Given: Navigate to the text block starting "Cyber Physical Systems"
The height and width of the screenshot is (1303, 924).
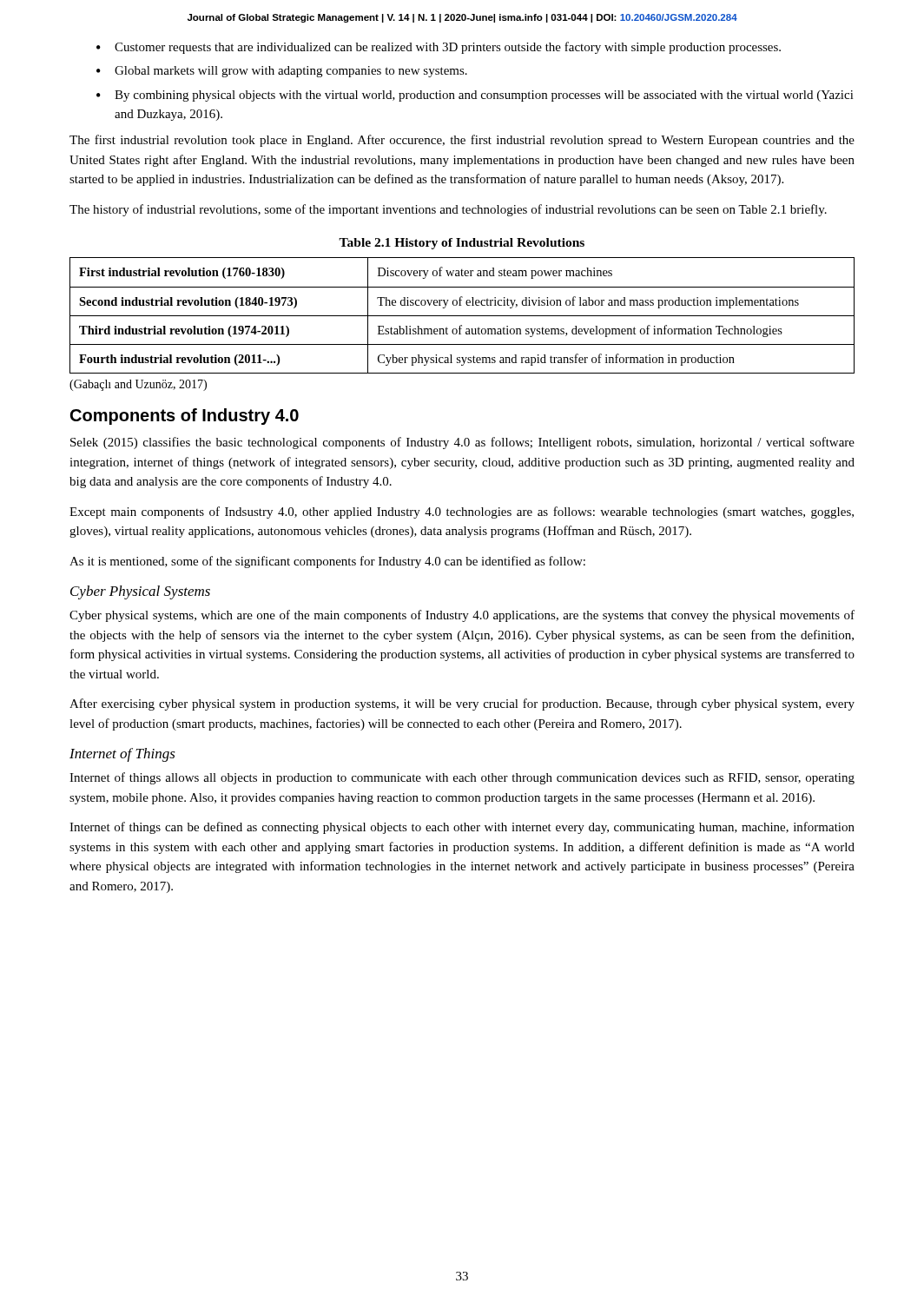Looking at the screenshot, I should [140, 591].
